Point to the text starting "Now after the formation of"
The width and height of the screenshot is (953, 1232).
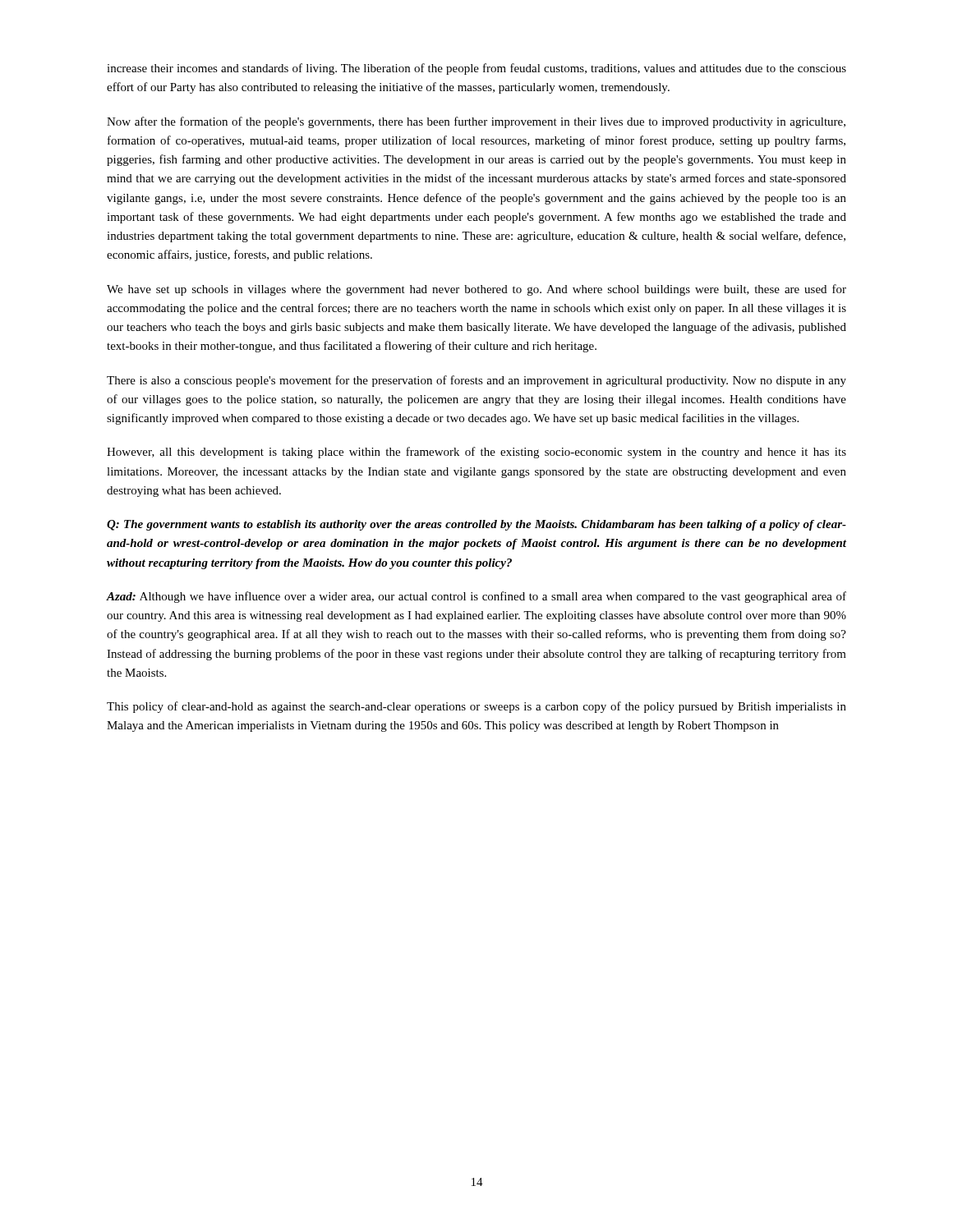(476, 188)
